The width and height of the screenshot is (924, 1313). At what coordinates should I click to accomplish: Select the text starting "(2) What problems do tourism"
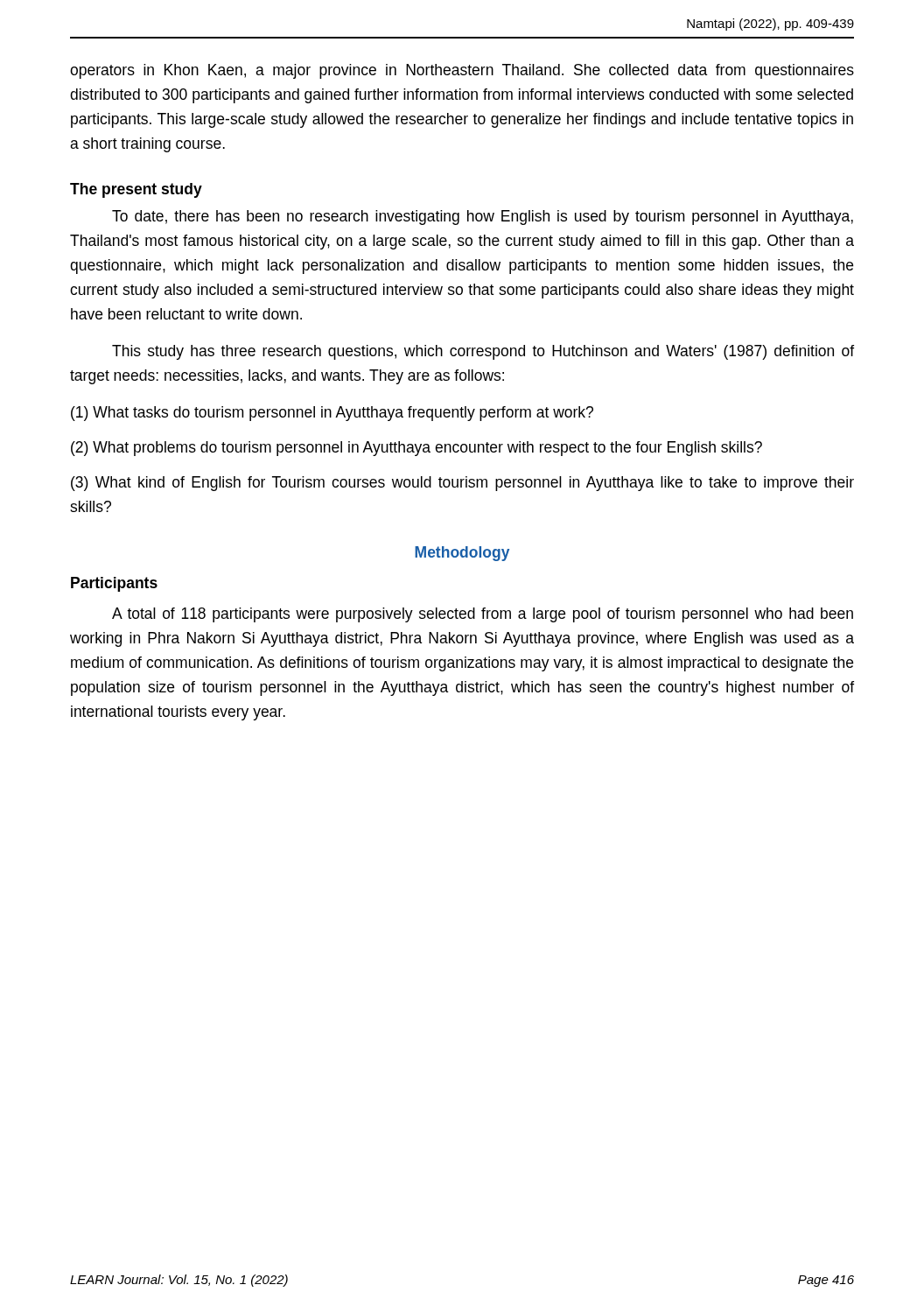pyautogui.click(x=416, y=447)
